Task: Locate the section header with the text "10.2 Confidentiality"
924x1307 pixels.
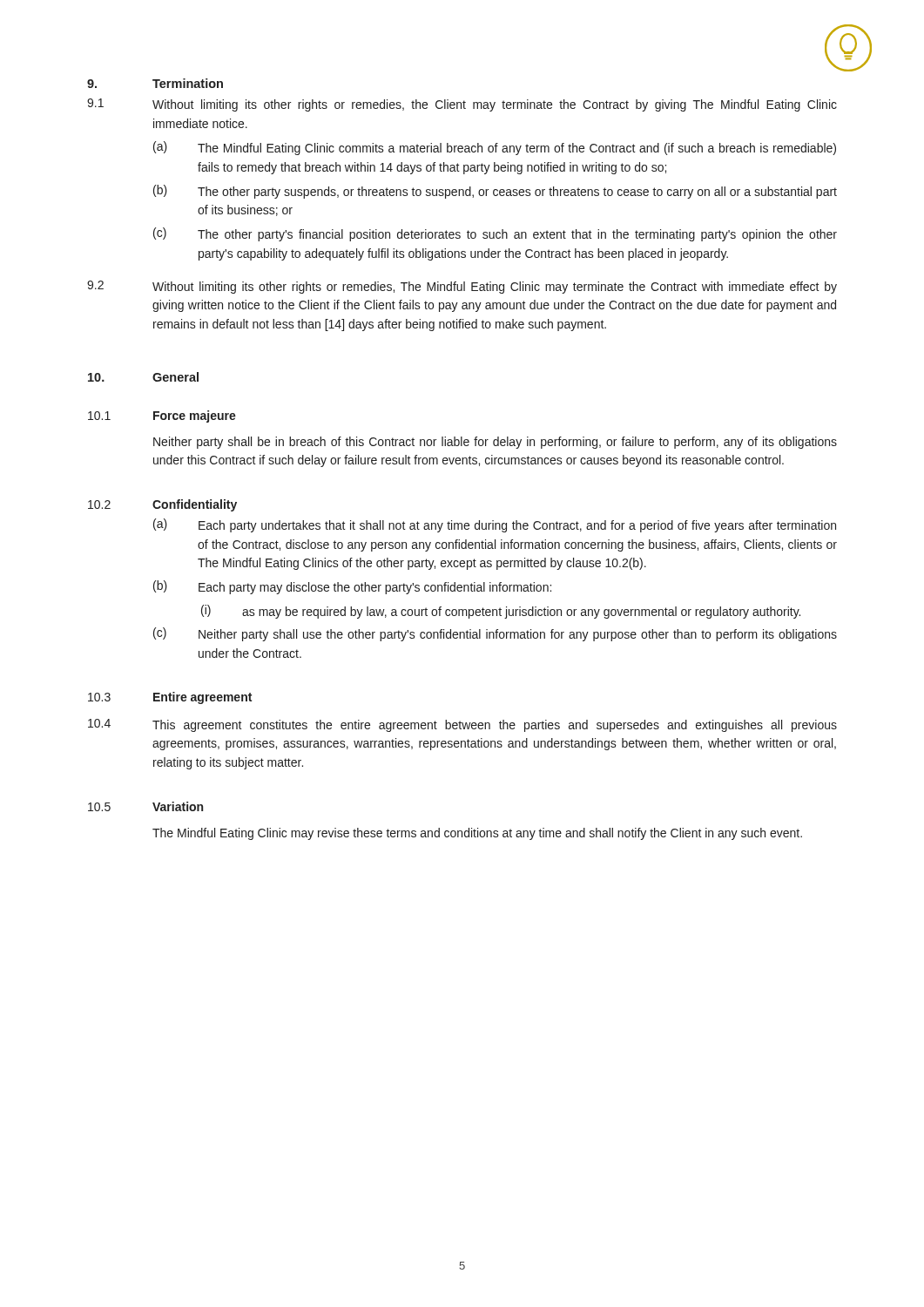Action: [162, 504]
